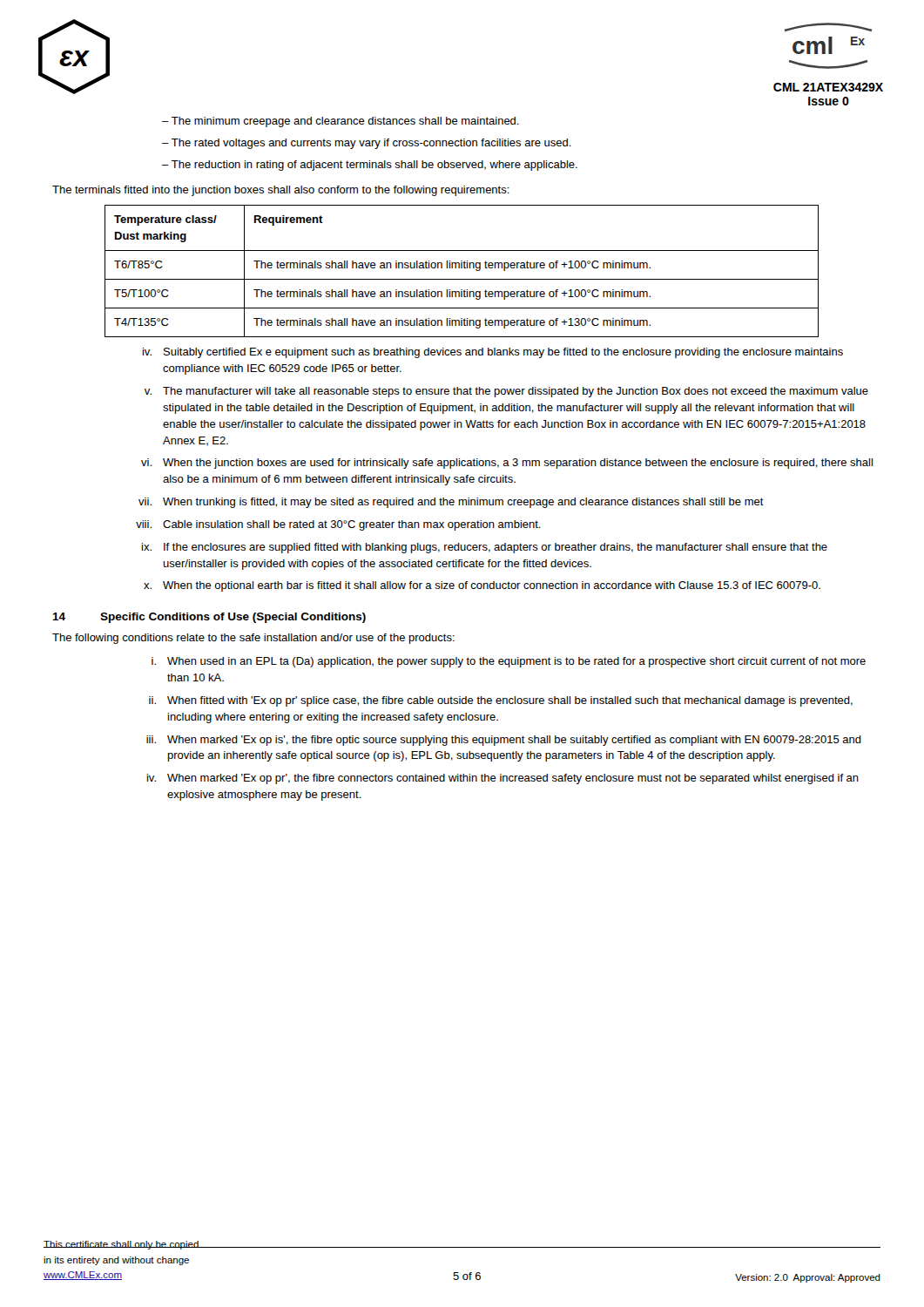Find the block on this page that starts "The minimum creepage and clearance"
Viewport: 924px width, 1307px height.
[x=345, y=121]
